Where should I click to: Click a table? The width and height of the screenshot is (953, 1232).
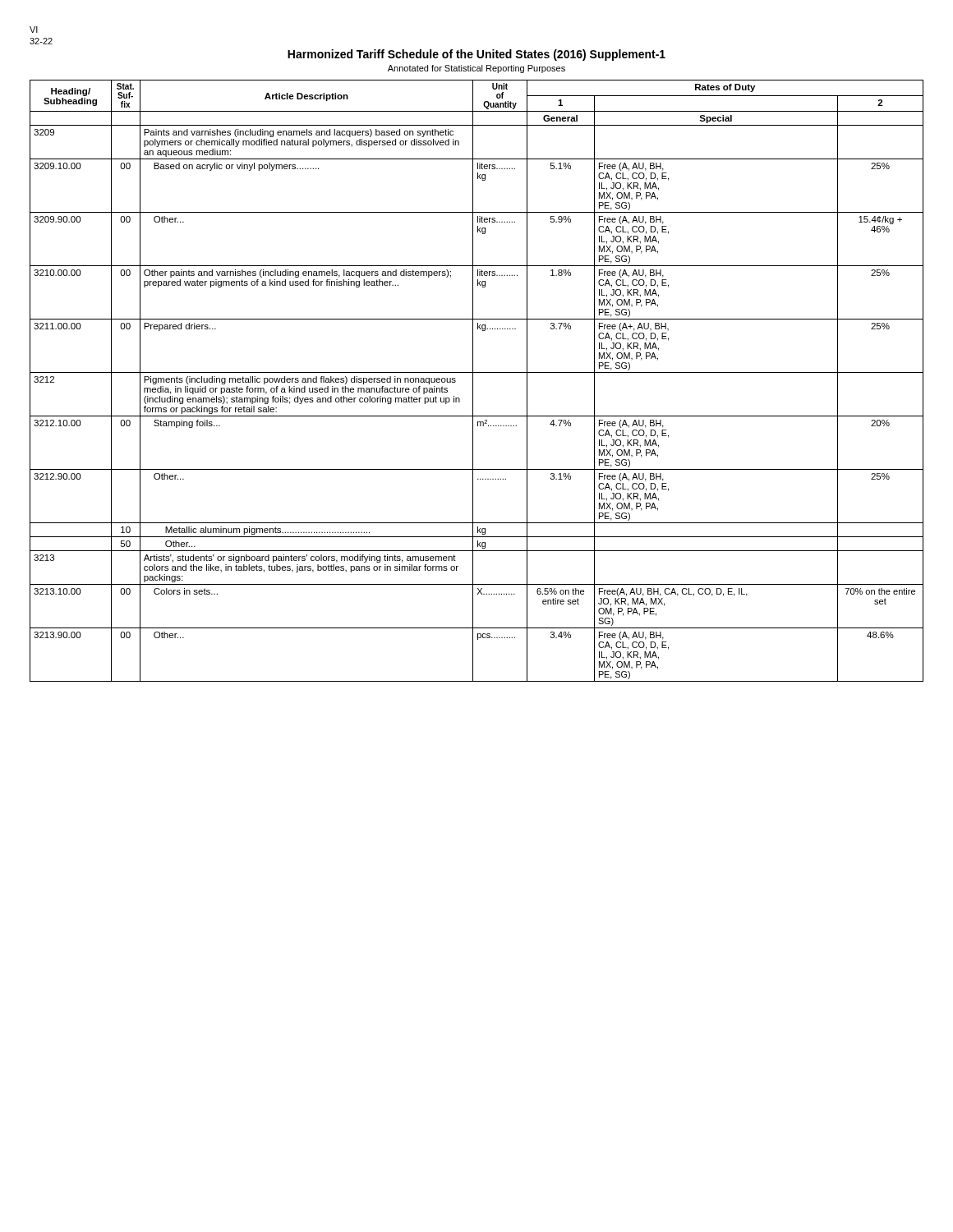click(476, 381)
